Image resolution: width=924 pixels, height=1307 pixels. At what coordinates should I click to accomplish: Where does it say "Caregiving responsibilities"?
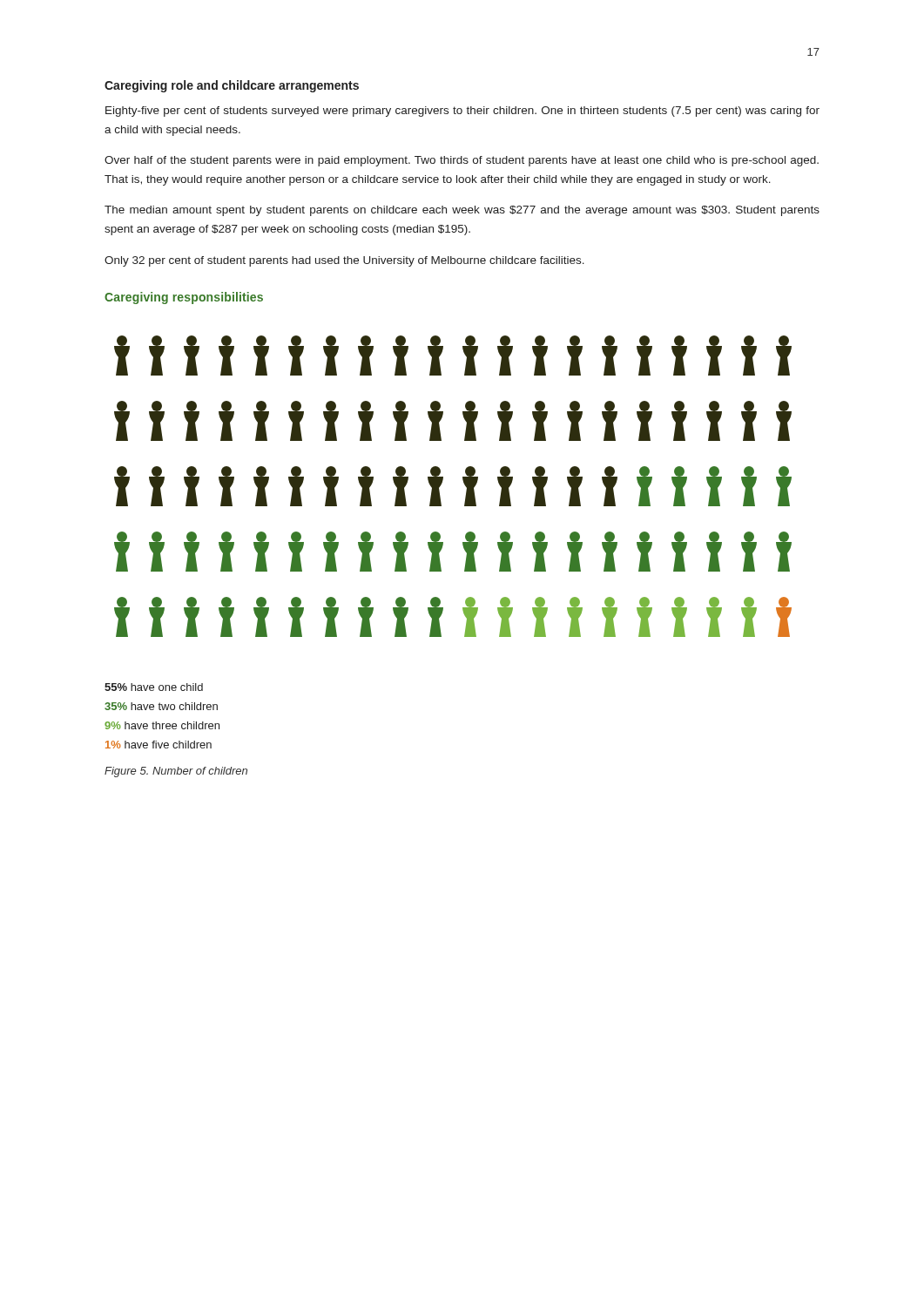[184, 297]
